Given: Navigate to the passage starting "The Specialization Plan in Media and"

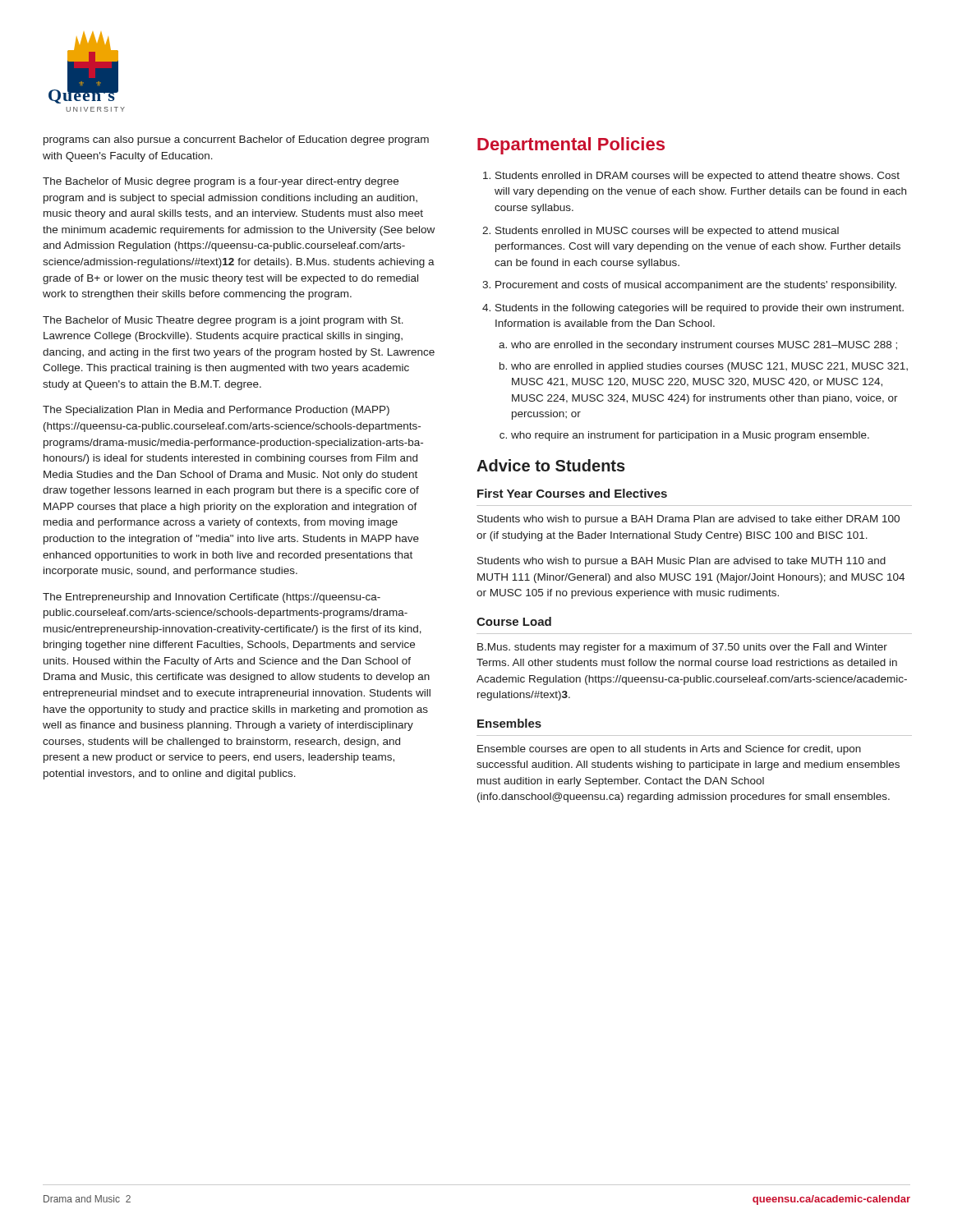Looking at the screenshot, I should (233, 490).
